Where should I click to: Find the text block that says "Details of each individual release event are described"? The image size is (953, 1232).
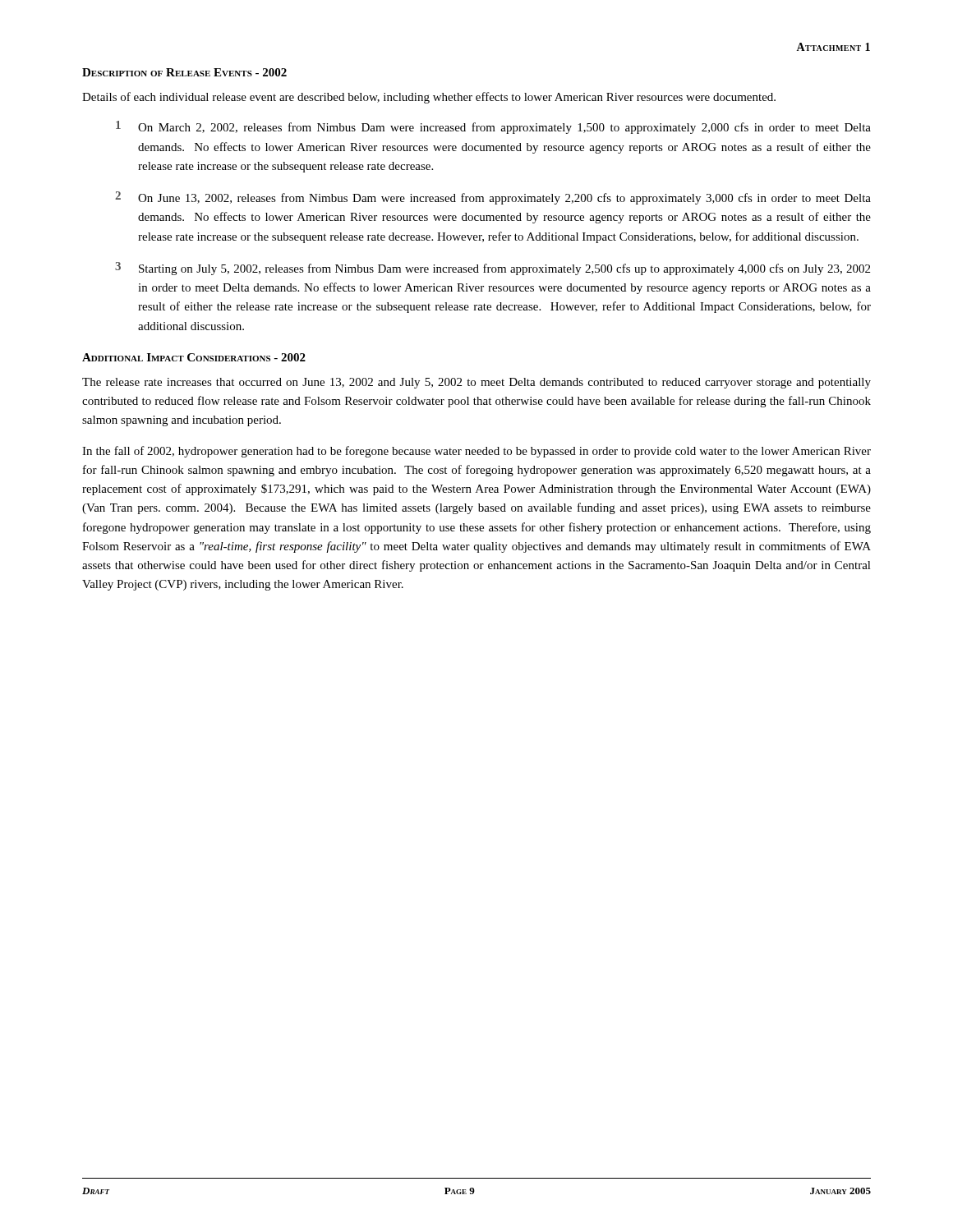pyautogui.click(x=429, y=97)
